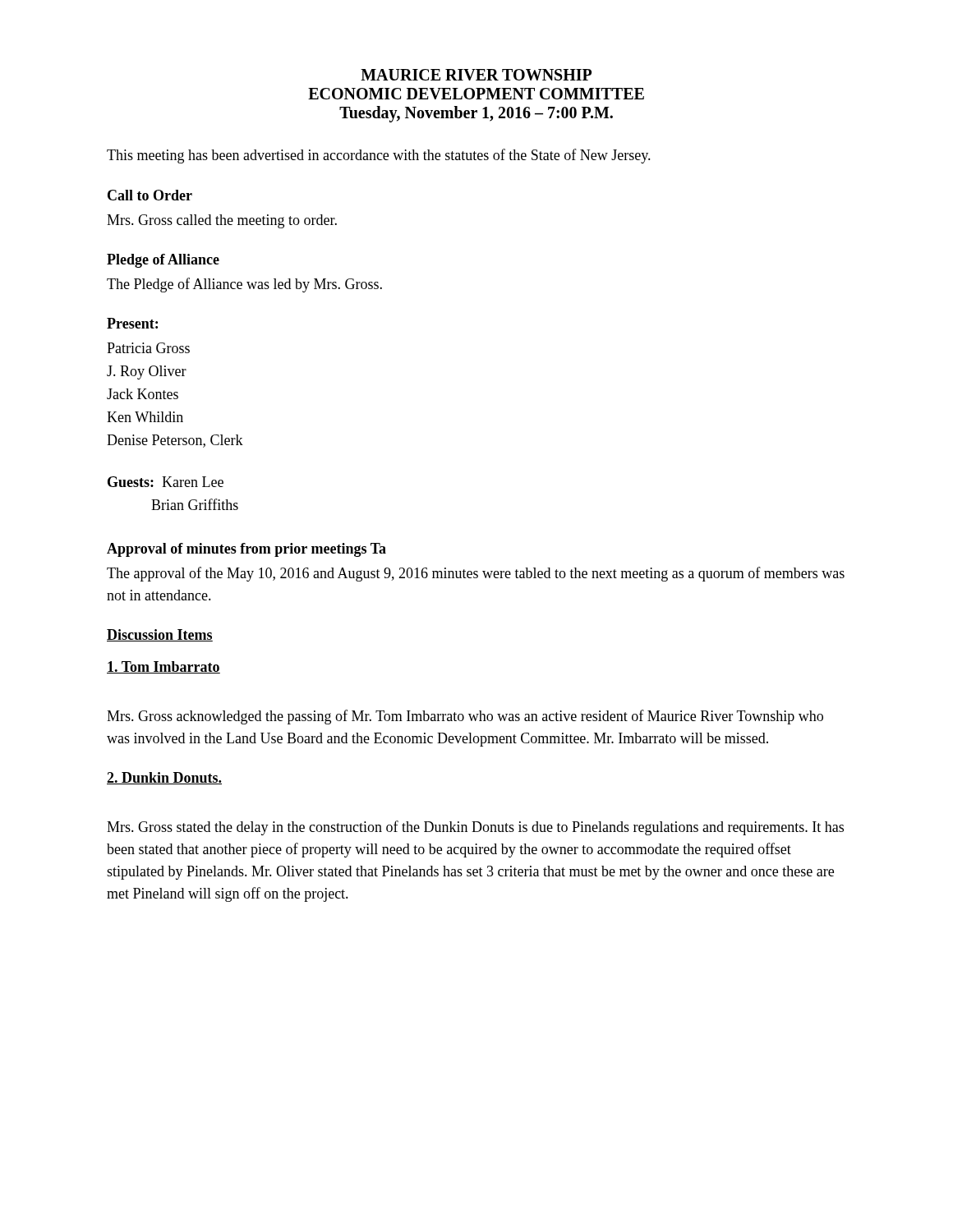Viewport: 953px width, 1232px height.
Task: Select the text block that says "Mrs. Gross stated the delay in the"
Action: pos(476,861)
